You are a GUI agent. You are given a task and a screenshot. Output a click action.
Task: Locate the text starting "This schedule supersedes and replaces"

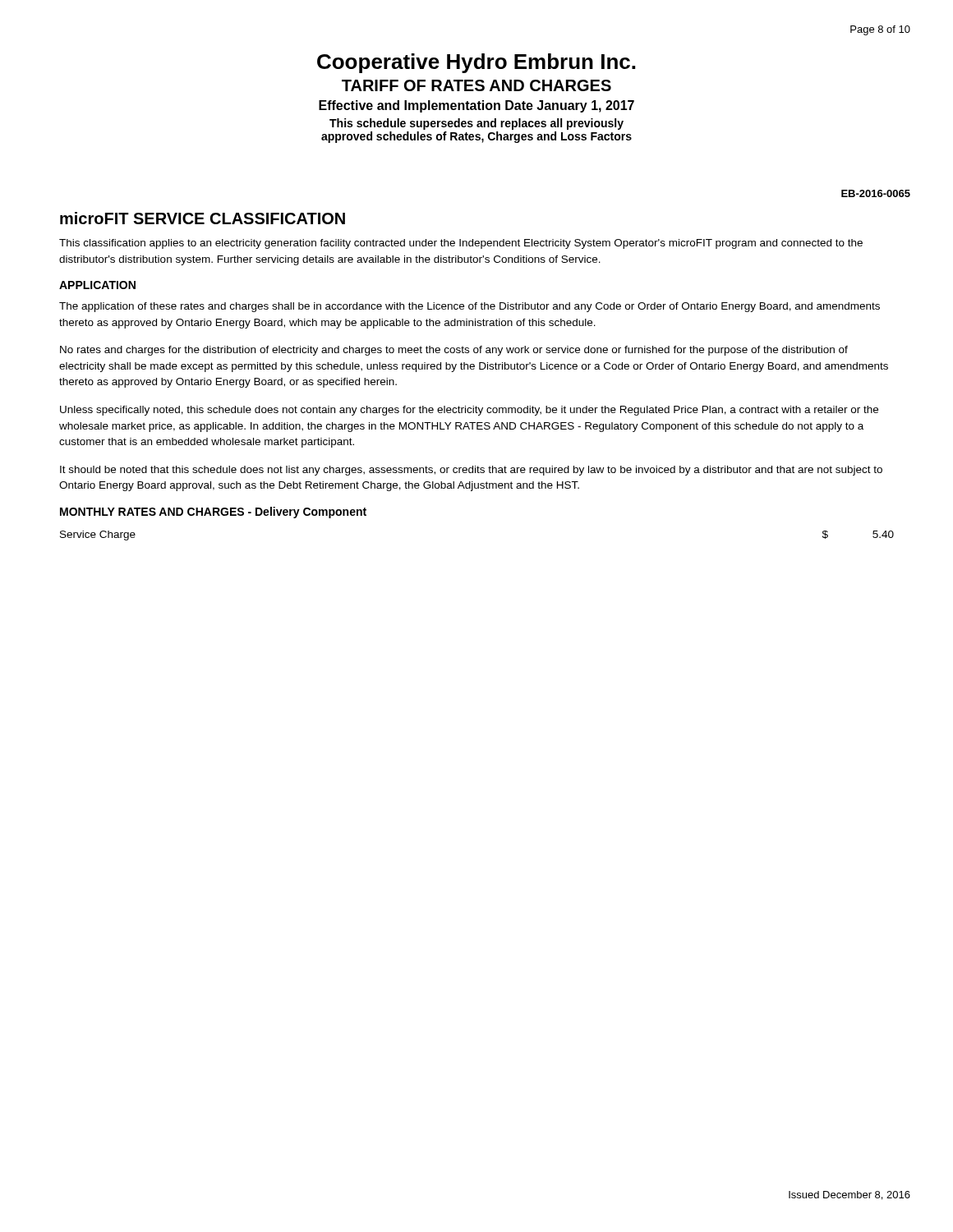pos(476,130)
